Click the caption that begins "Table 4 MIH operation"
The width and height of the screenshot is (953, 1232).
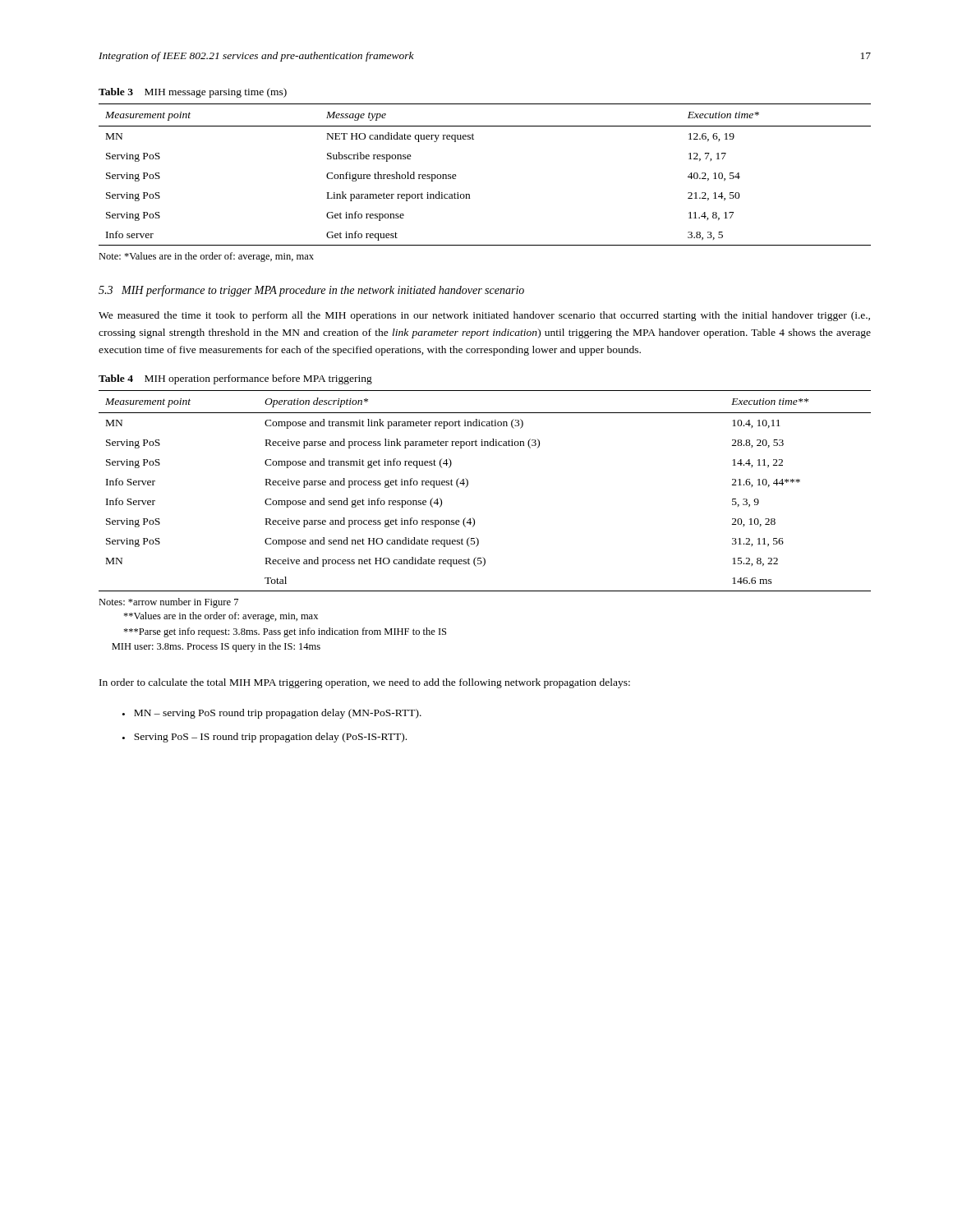pyautogui.click(x=235, y=378)
